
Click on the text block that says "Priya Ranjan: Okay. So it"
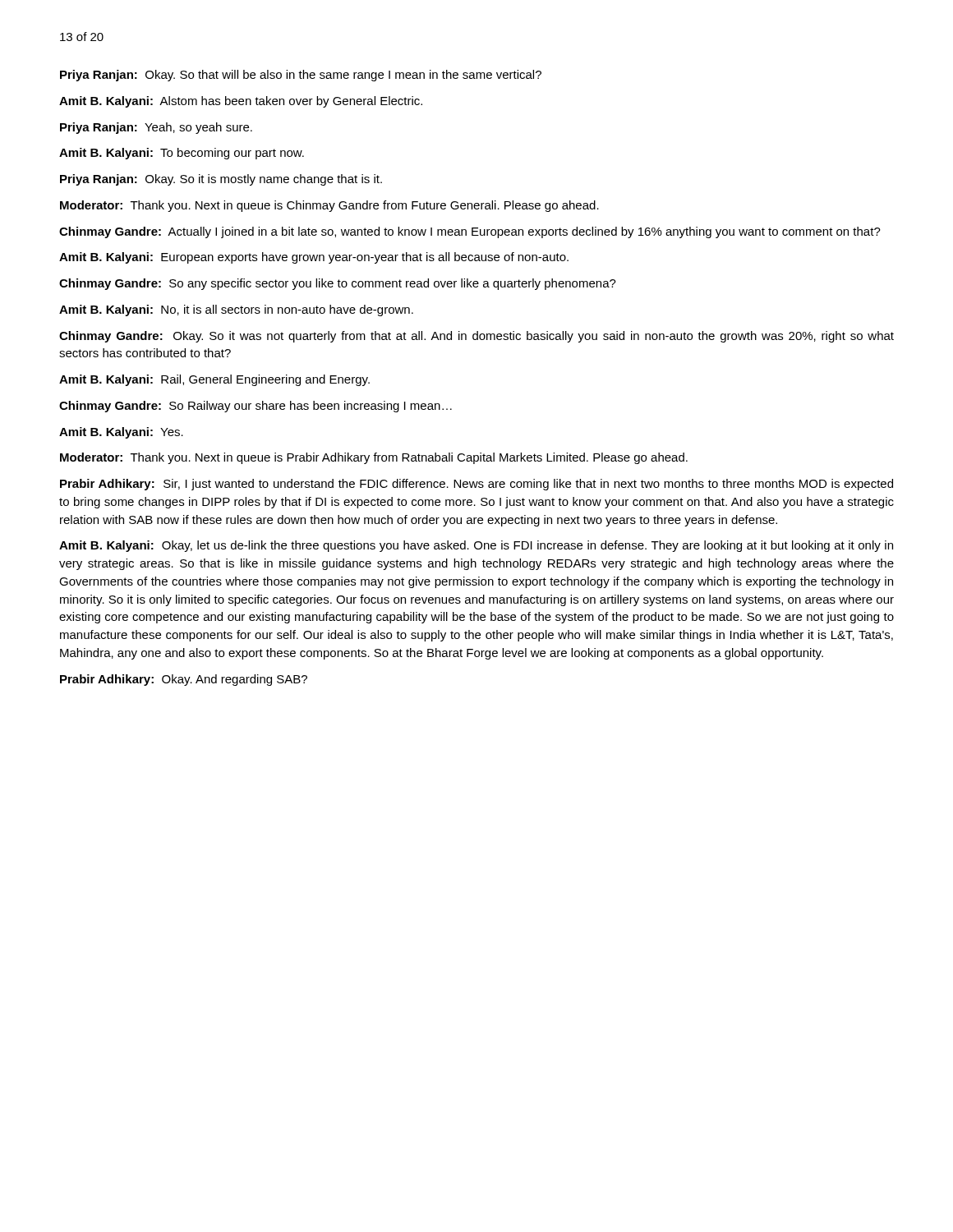click(221, 179)
